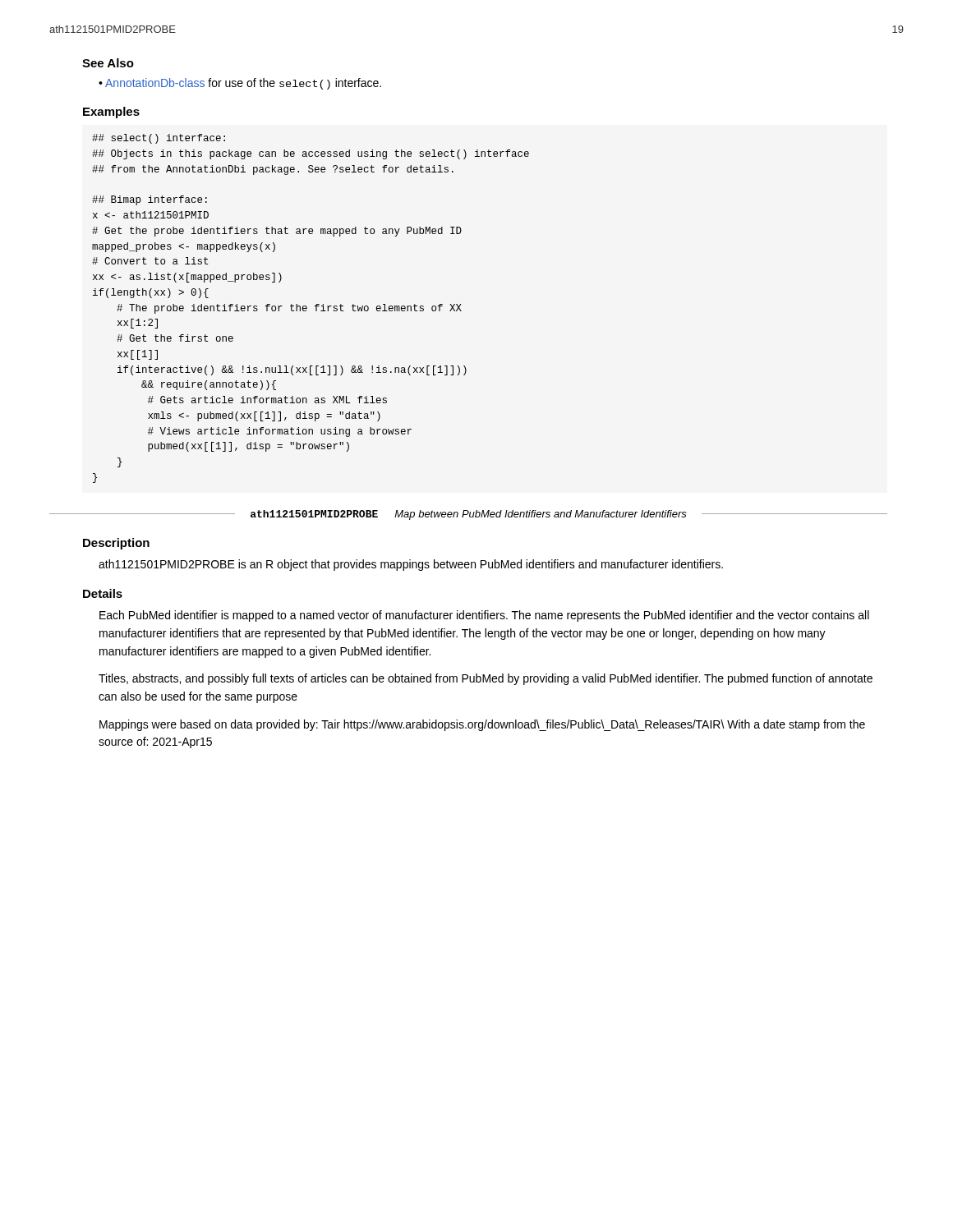Navigate to the block starting "• AnnotationDb-class for use of the"
Screen dimensions: 1232x953
tap(240, 83)
